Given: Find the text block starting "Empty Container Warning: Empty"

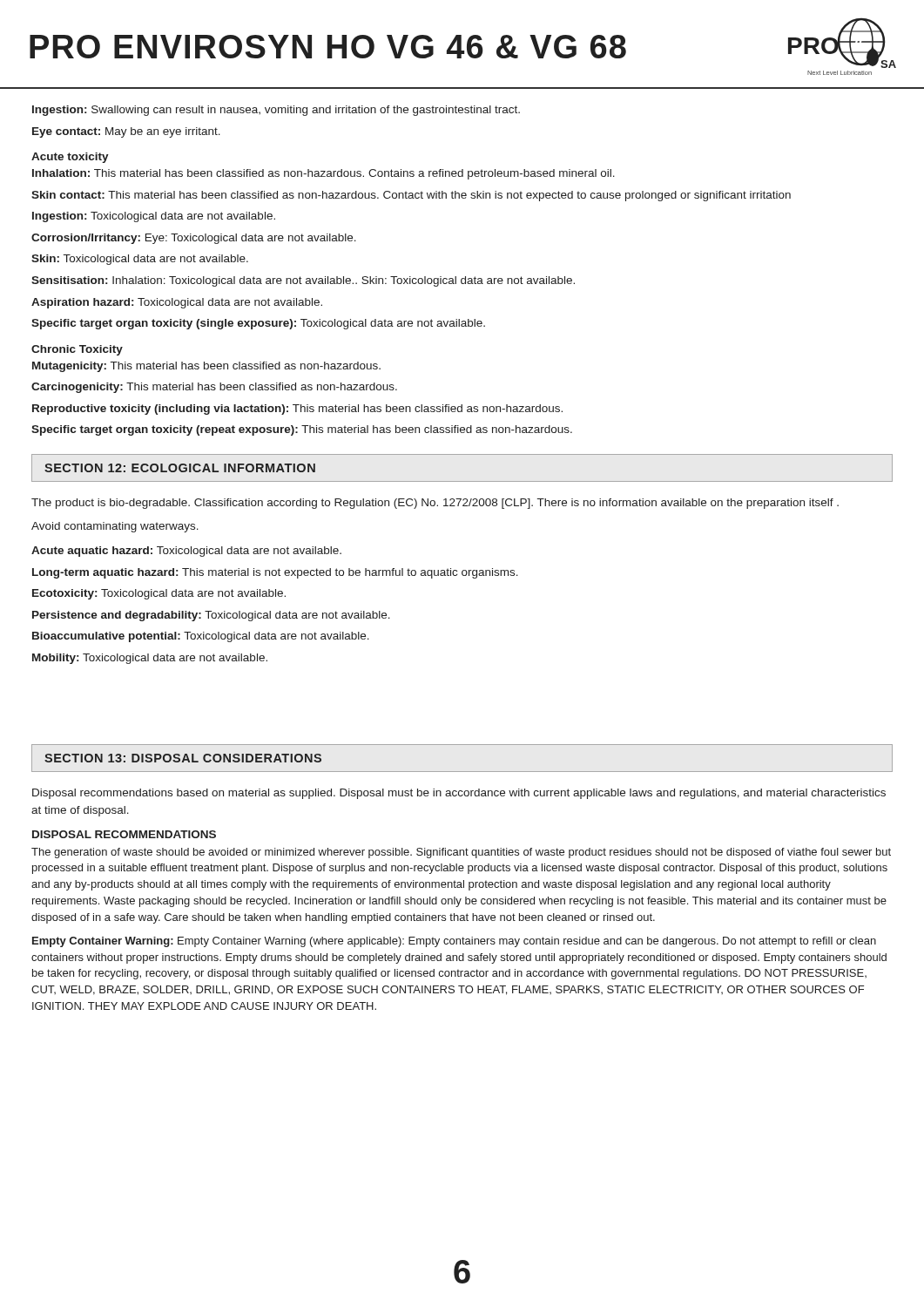Looking at the screenshot, I should [462, 974].
